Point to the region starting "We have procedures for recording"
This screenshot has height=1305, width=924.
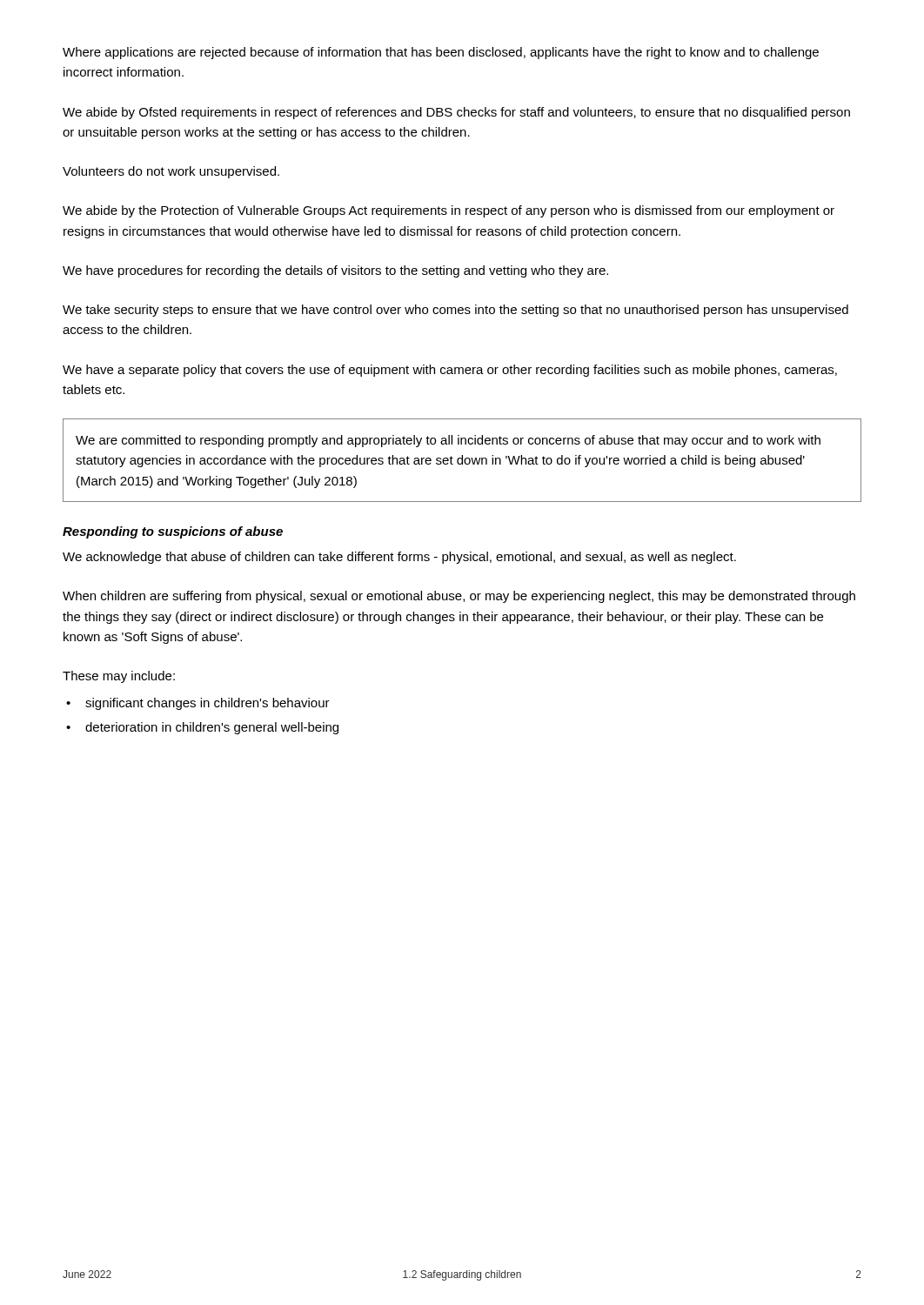click(336, 270)
